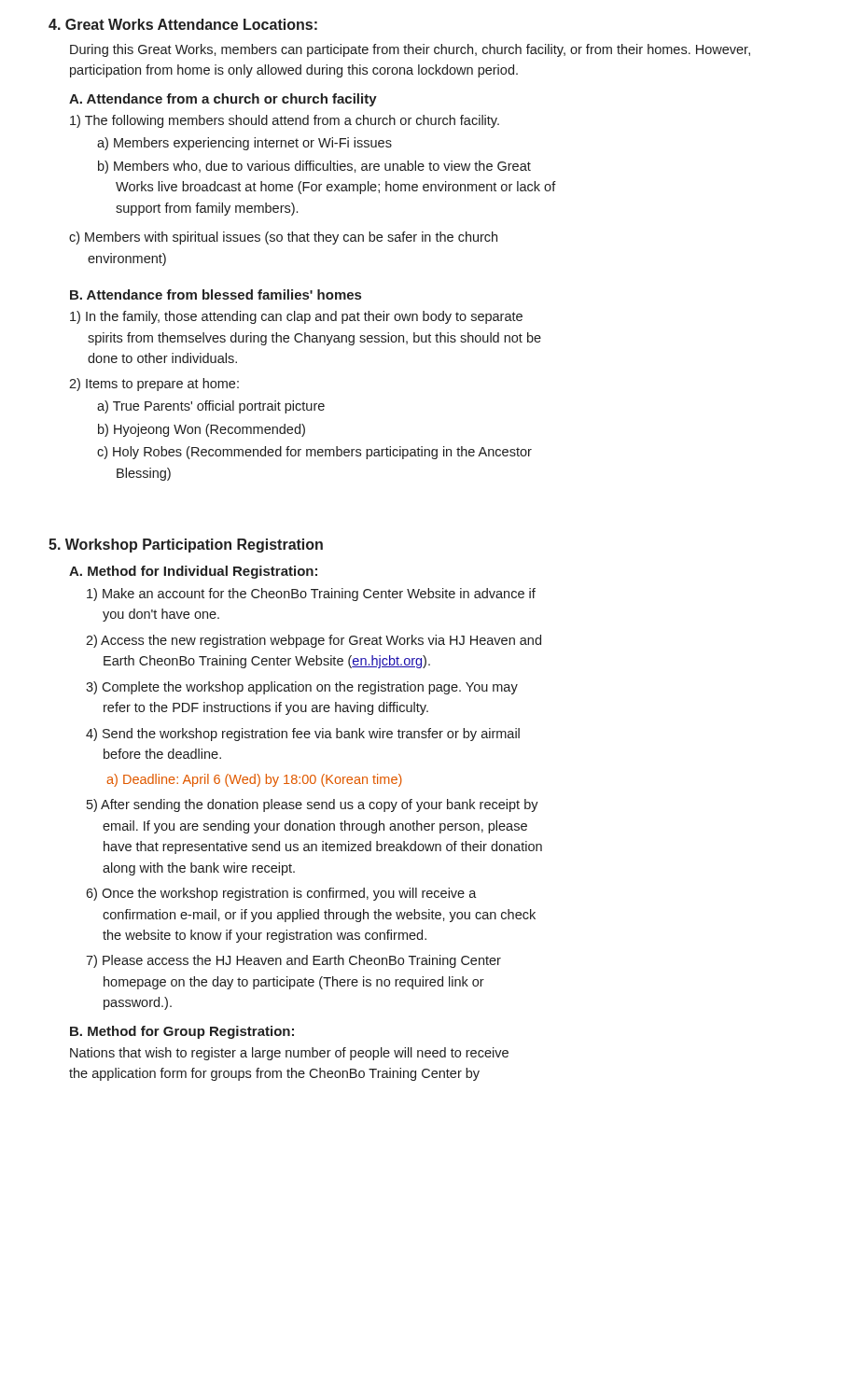
Task: Point to the block beginning "b) Members who, due to various"
Action: click(x=449, y=189)
